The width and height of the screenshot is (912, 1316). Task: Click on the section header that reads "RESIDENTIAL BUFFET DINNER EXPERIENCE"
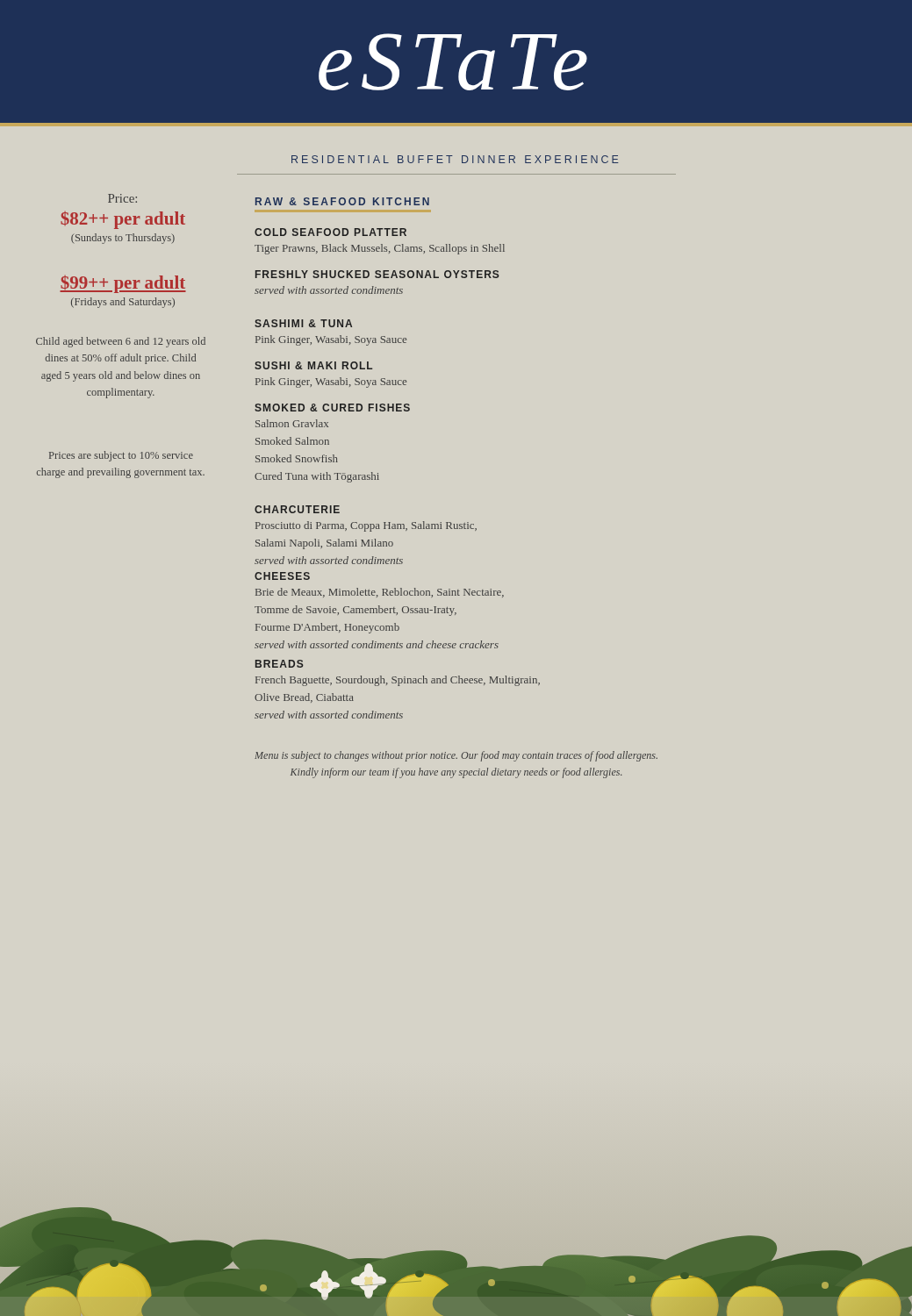(456, 160)
